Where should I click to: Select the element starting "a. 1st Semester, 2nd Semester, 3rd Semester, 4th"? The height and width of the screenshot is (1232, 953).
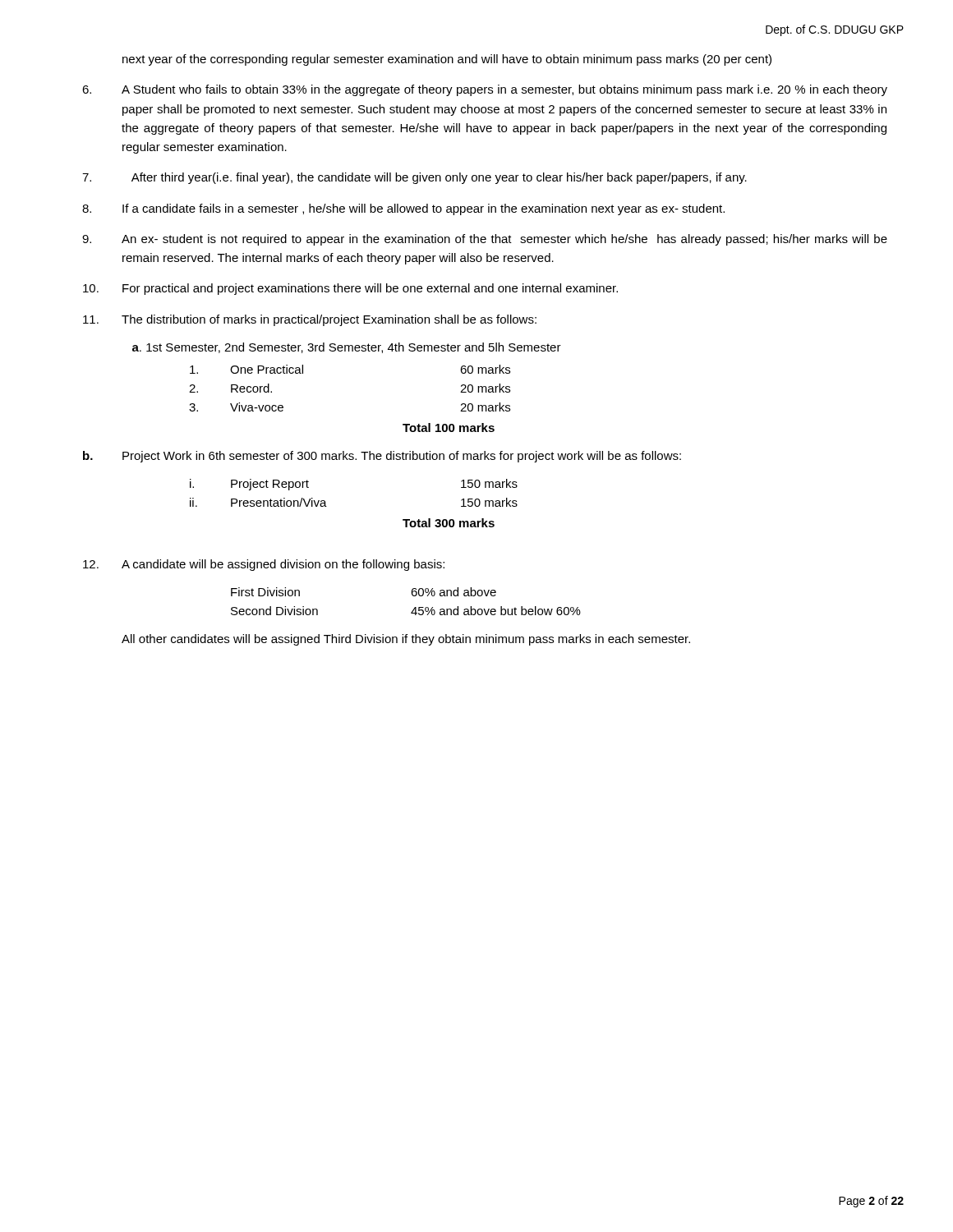(x=341, y=347)
